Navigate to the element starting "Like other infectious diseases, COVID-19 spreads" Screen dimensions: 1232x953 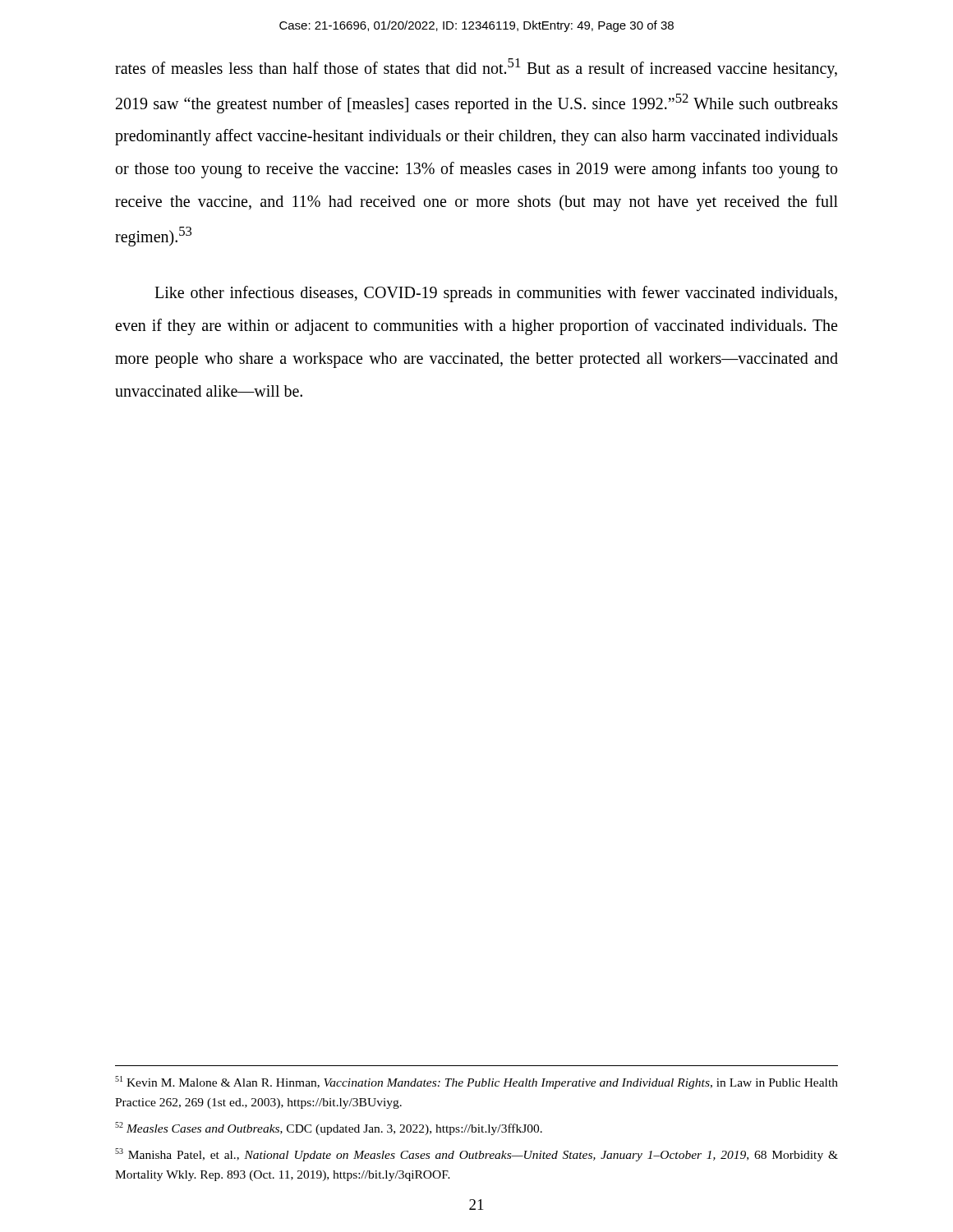(x=476, y=342)
